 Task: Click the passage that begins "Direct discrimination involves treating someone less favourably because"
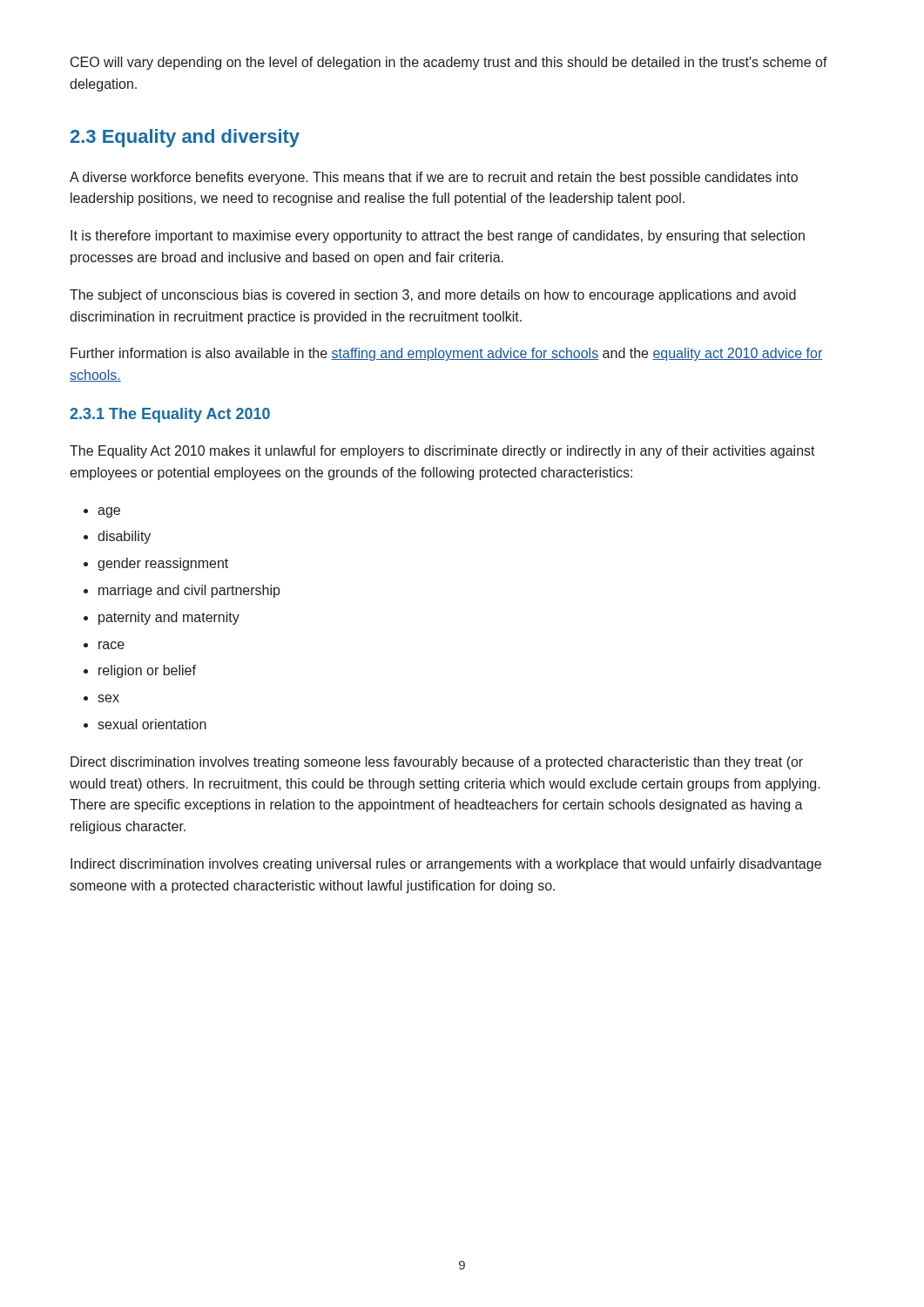click(x=453, y=795)
